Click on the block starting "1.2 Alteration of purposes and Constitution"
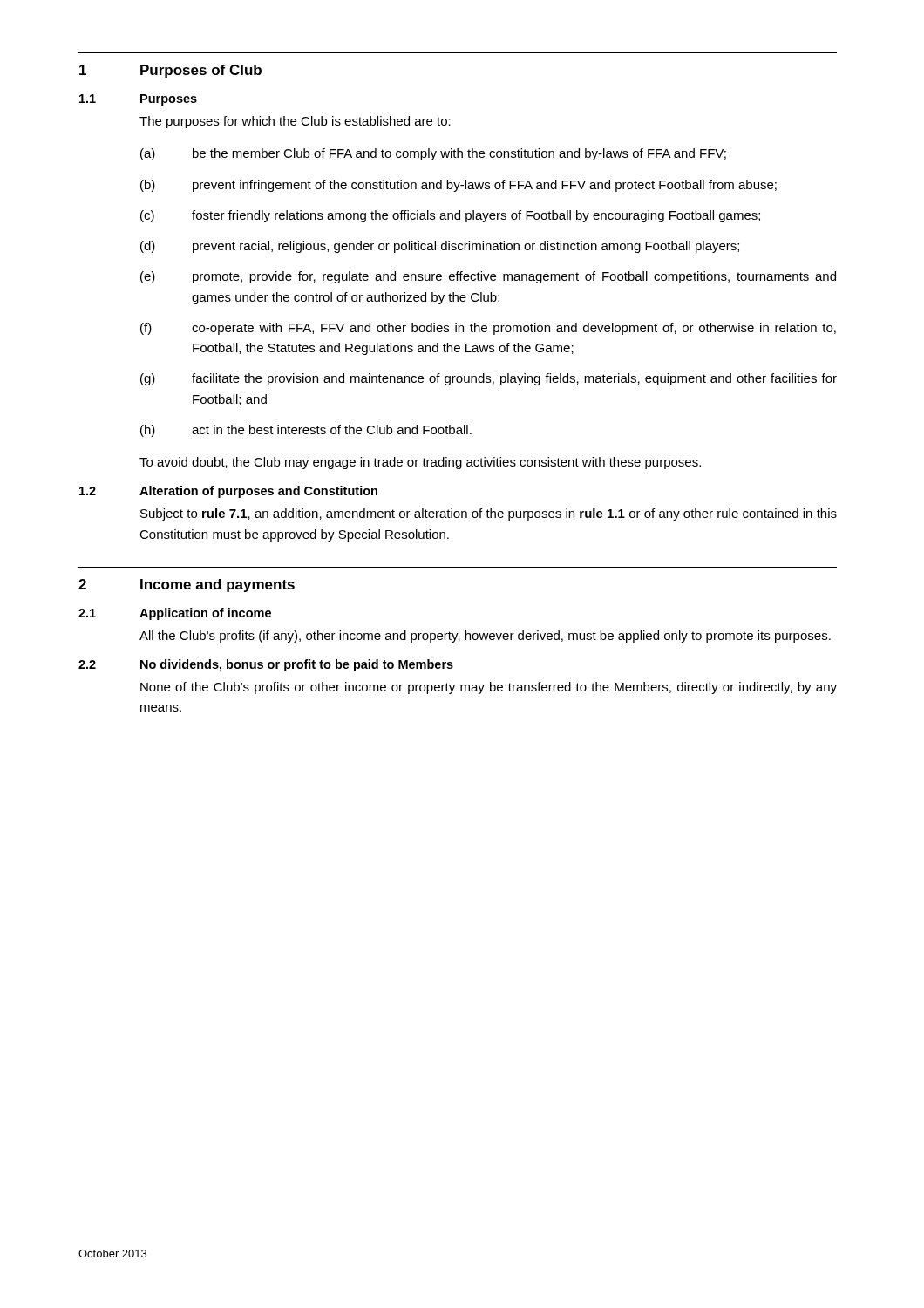 [x=228, y=491]
